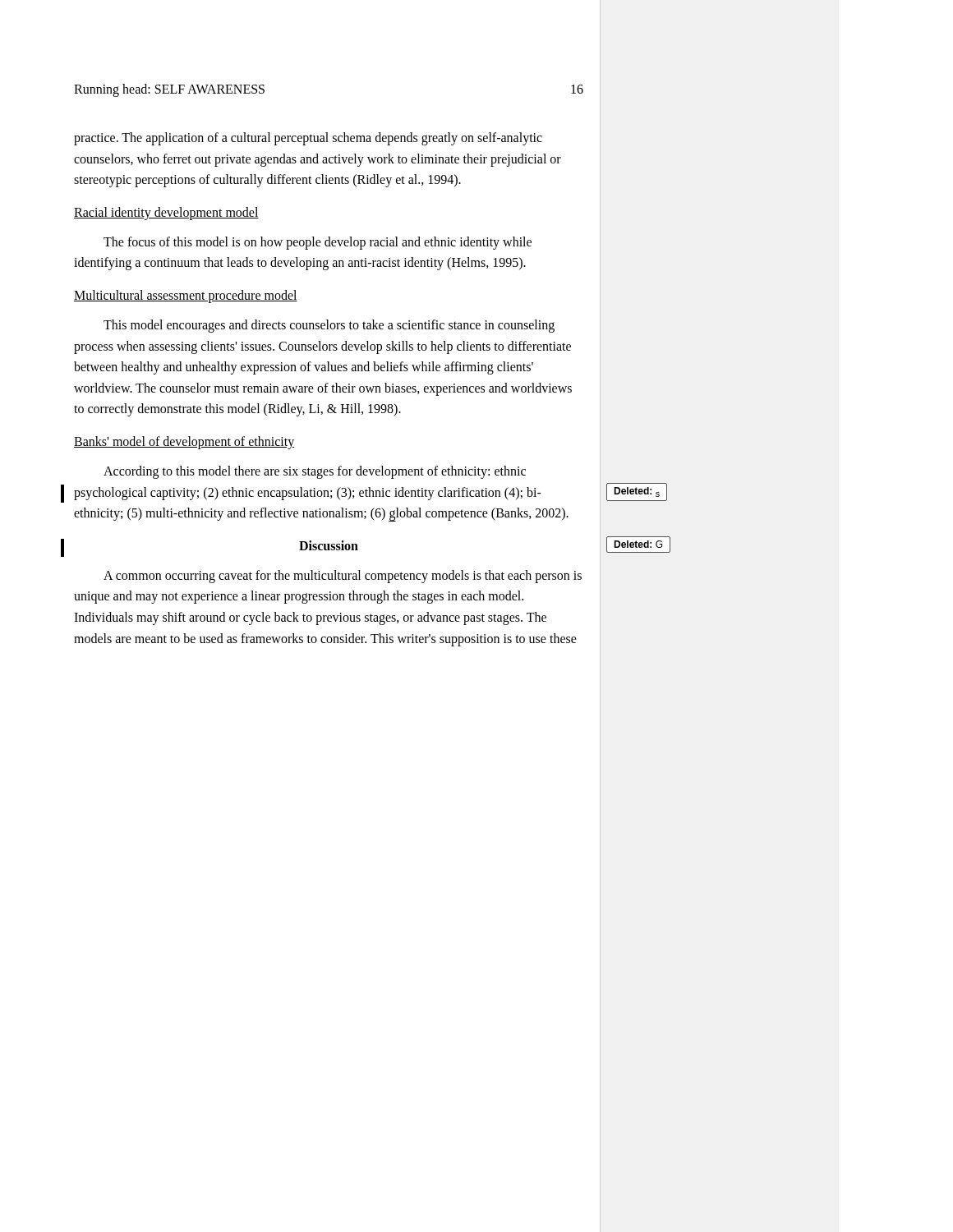The image size is (953, 1232).
Task: Click on the text starting "Multicultural assessment procedure model"
Action: (x=185, y=295)
